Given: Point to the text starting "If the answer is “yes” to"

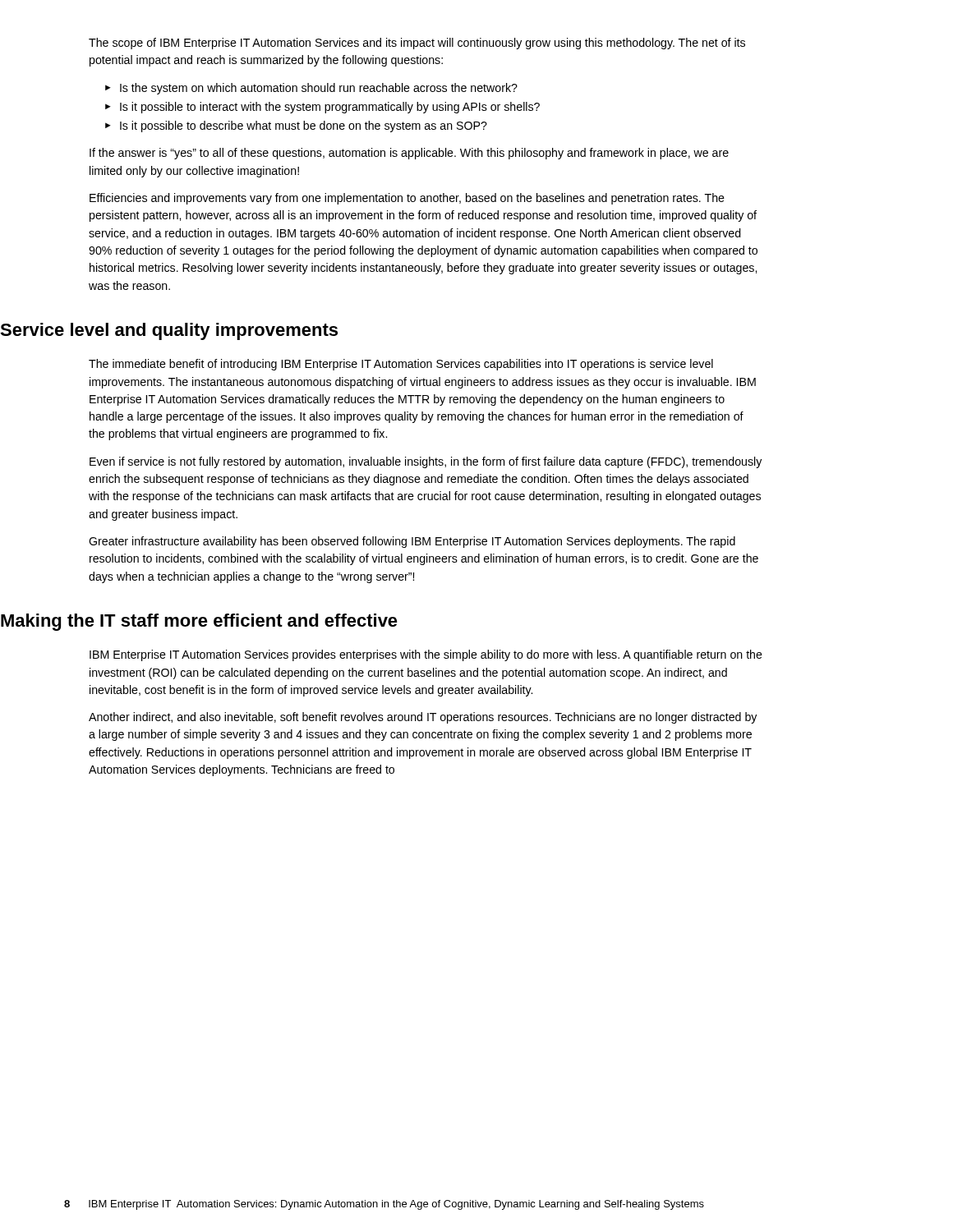Looking at the screenshot, I should [x=409, y=162].
